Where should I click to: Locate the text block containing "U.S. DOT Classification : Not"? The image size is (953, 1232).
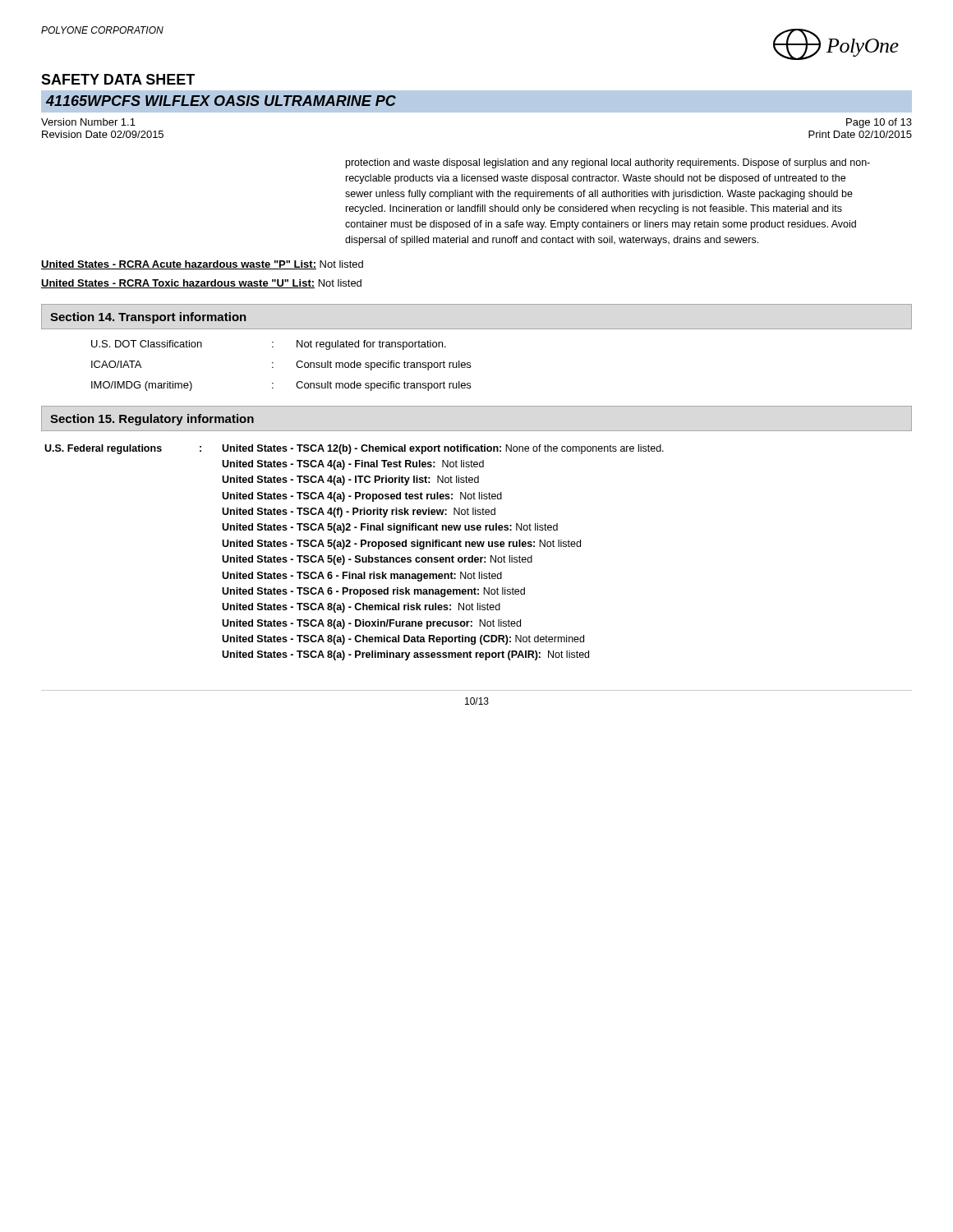[x=269, y=345]
